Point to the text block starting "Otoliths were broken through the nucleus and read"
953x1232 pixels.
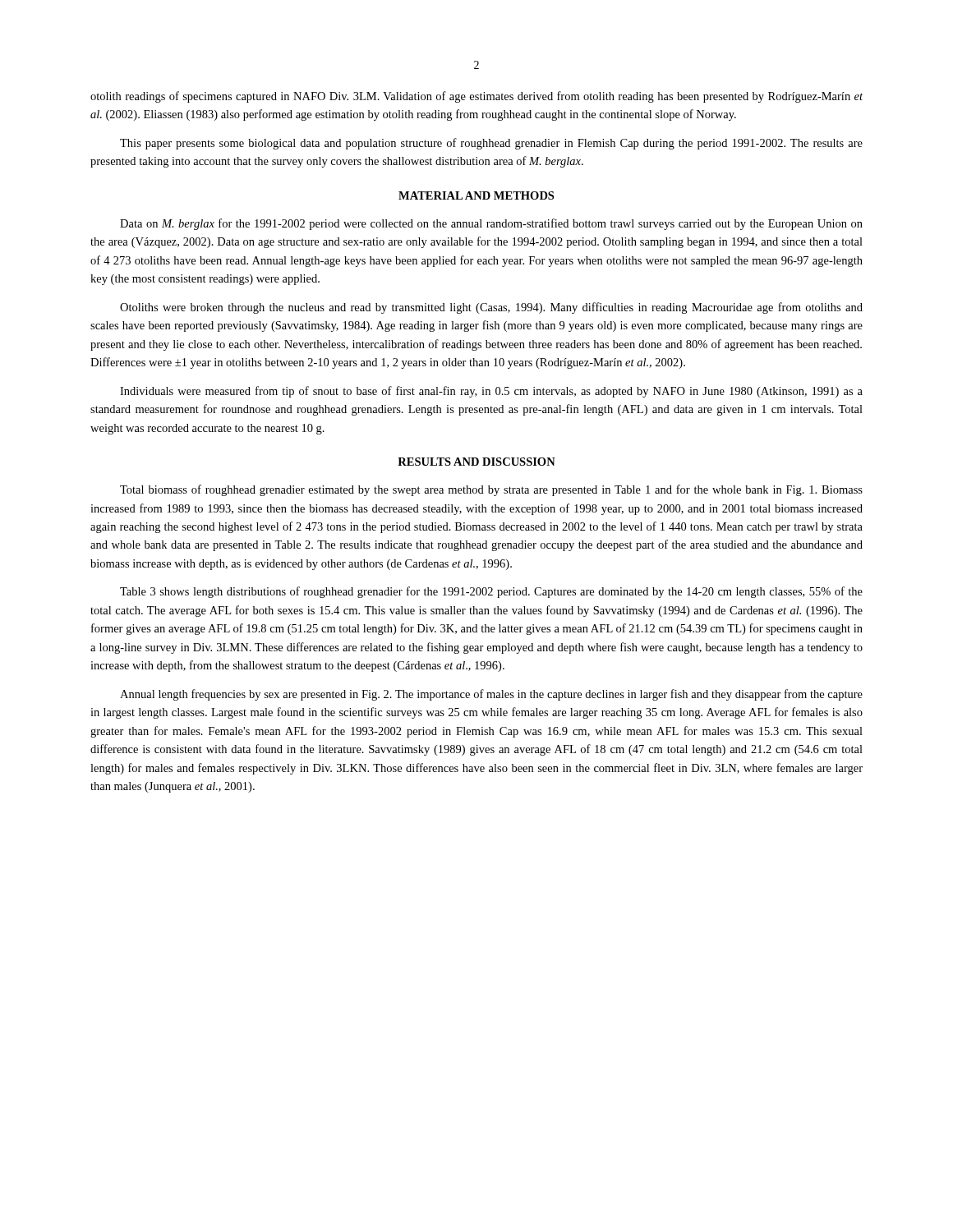coord(476,335)
